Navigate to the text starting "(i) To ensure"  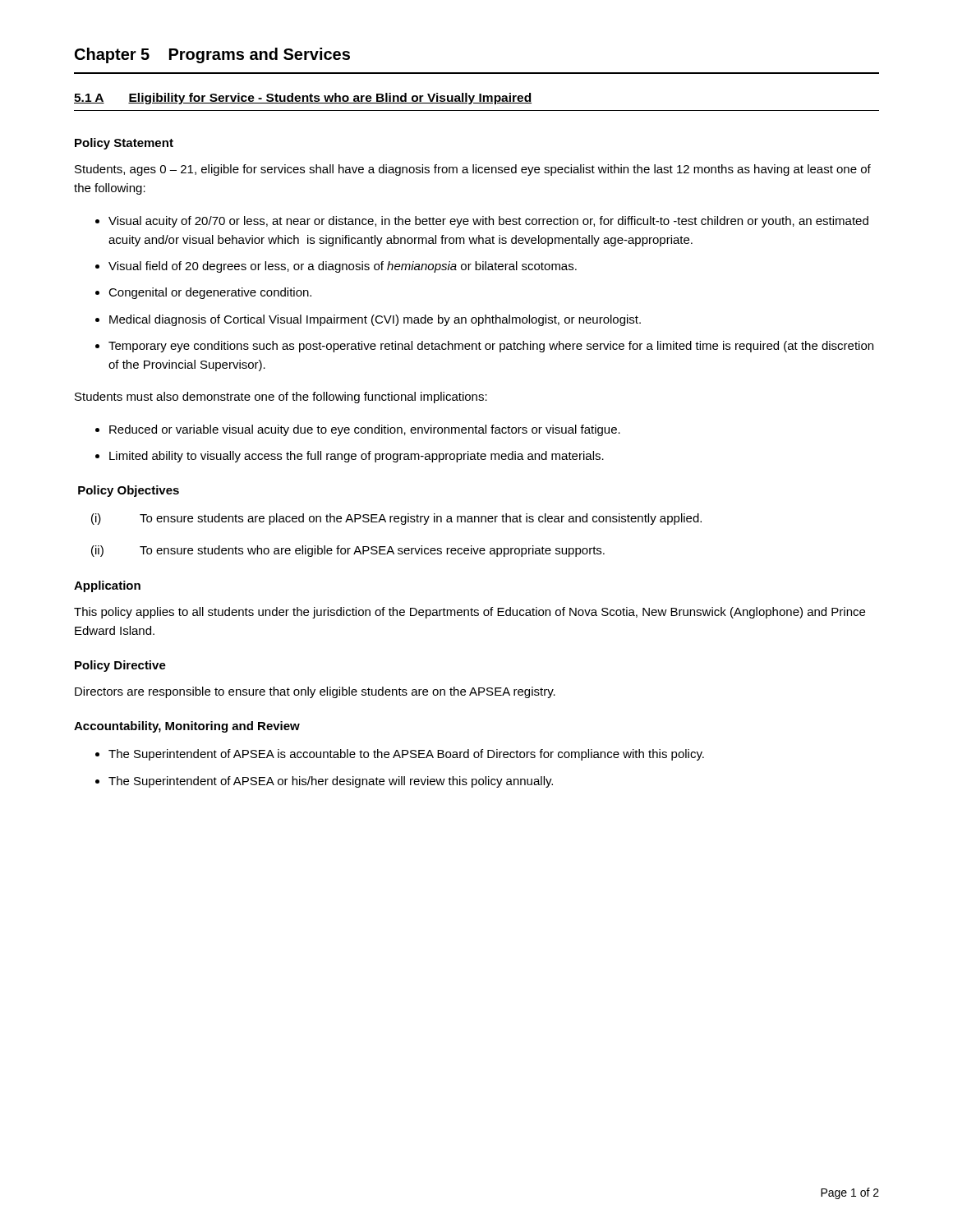(x=397, y=518)
